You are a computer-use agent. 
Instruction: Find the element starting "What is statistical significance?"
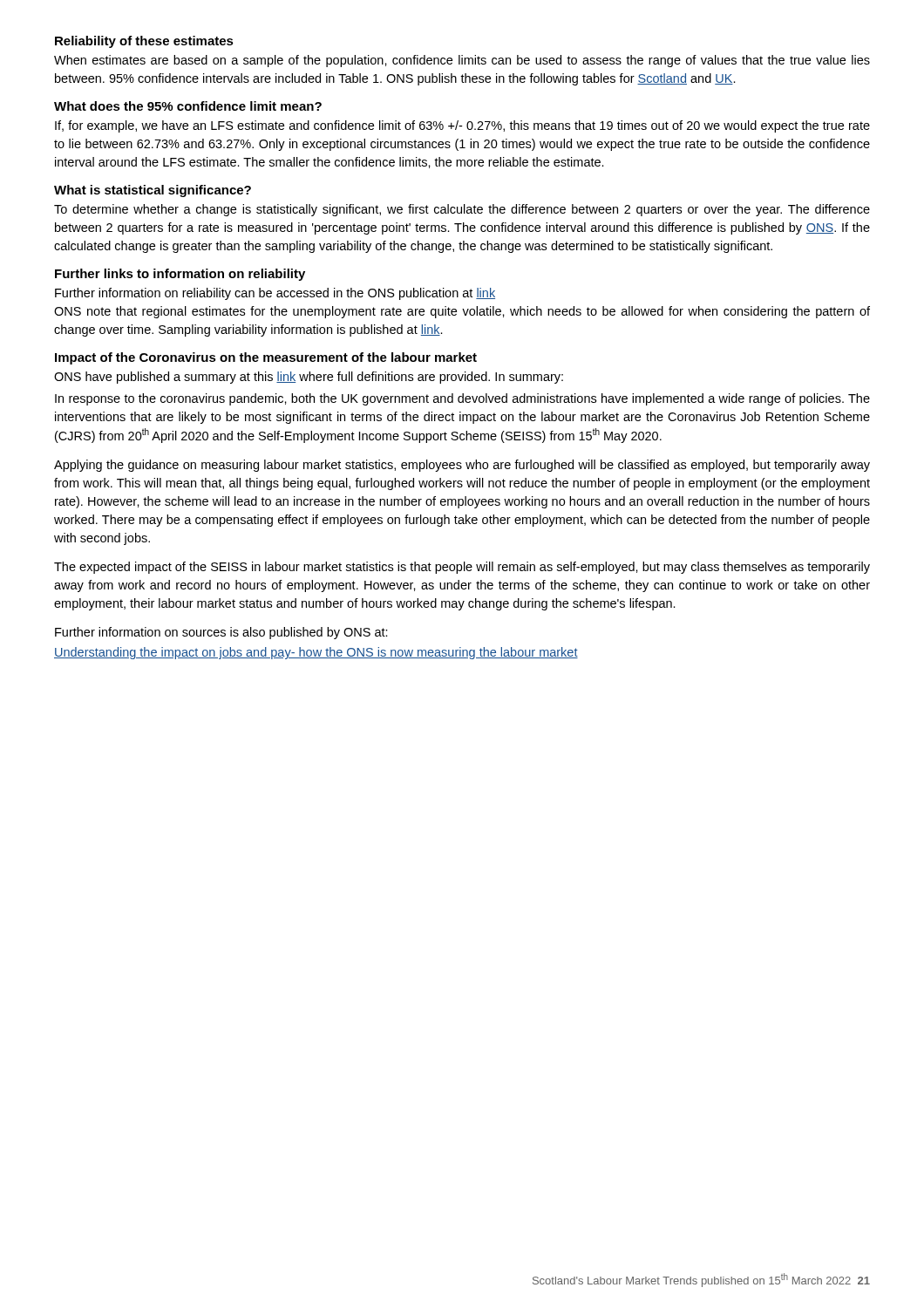coord(153,190)
